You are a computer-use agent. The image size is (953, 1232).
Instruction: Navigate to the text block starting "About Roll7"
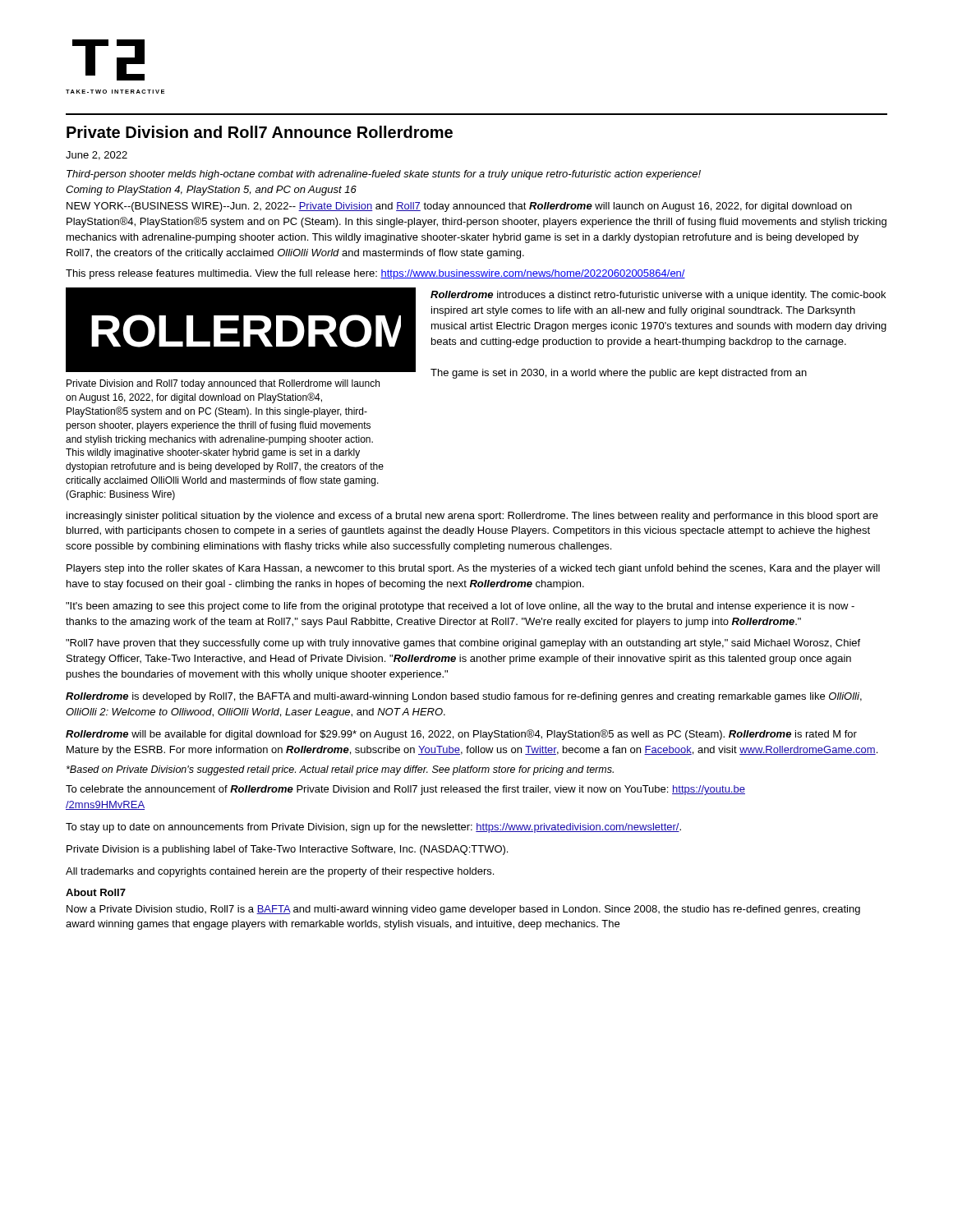(96, 892)
